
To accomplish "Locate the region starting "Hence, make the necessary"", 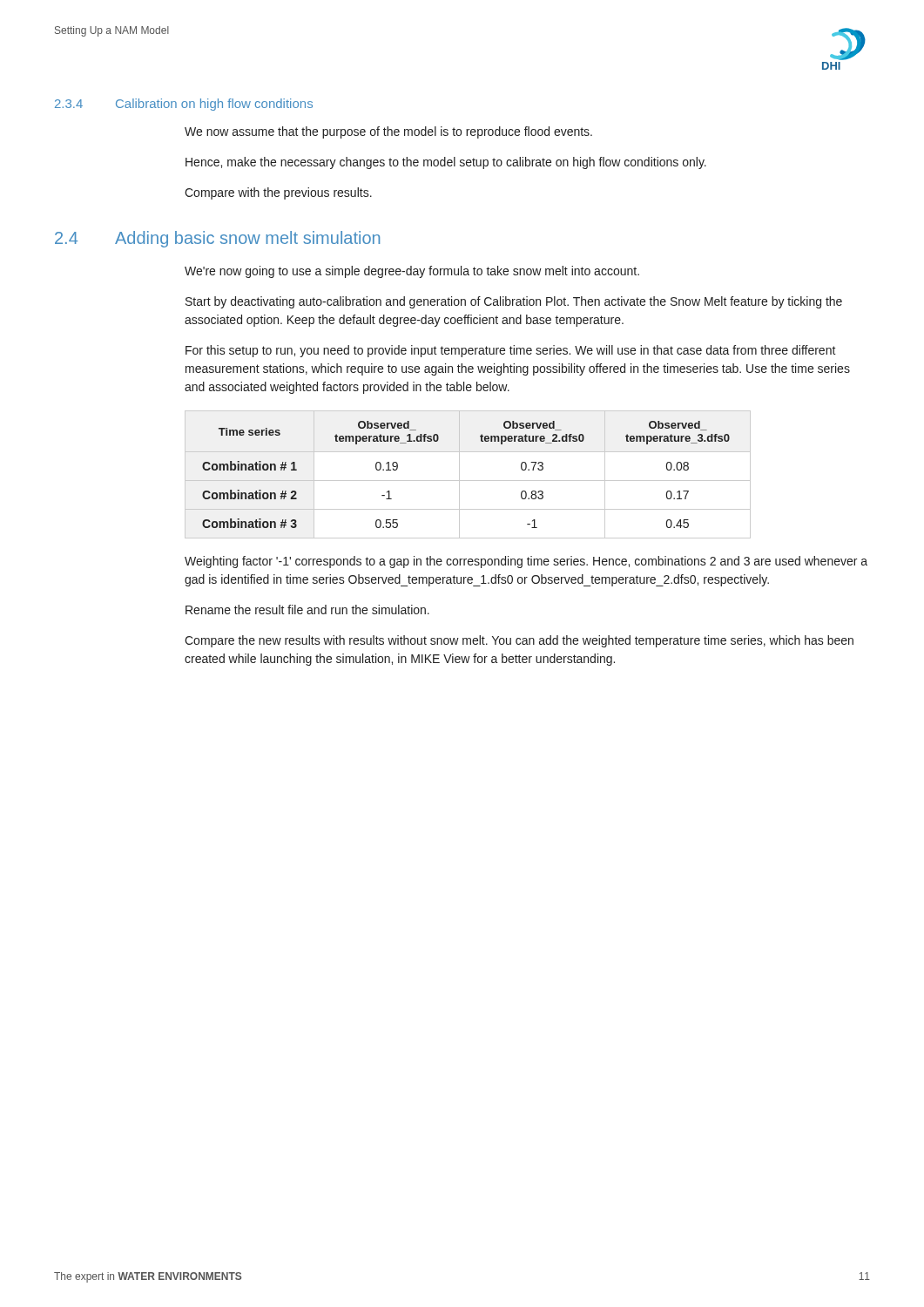I will point(446,162).
